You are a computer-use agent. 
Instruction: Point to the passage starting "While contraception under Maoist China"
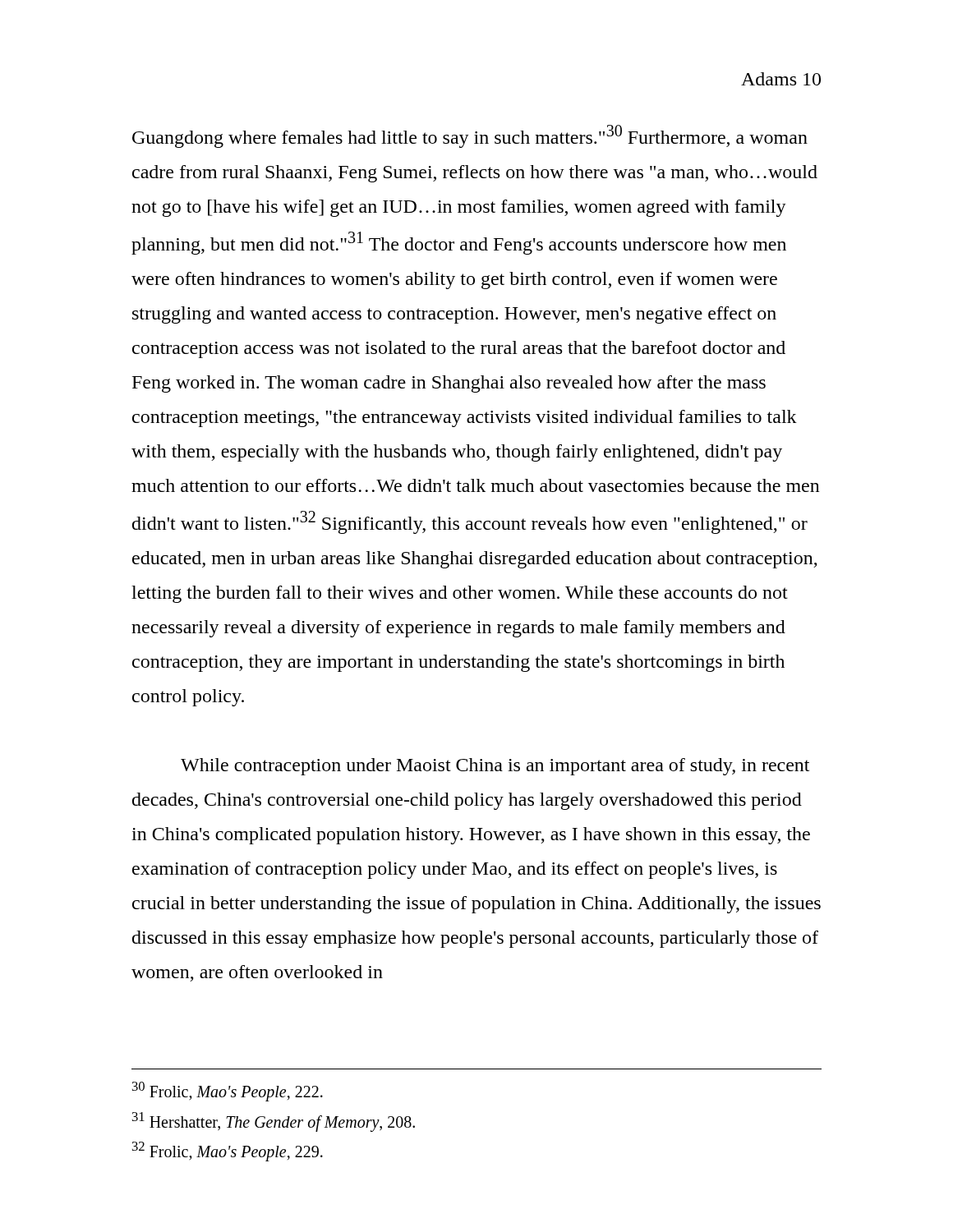click(476, 868)
